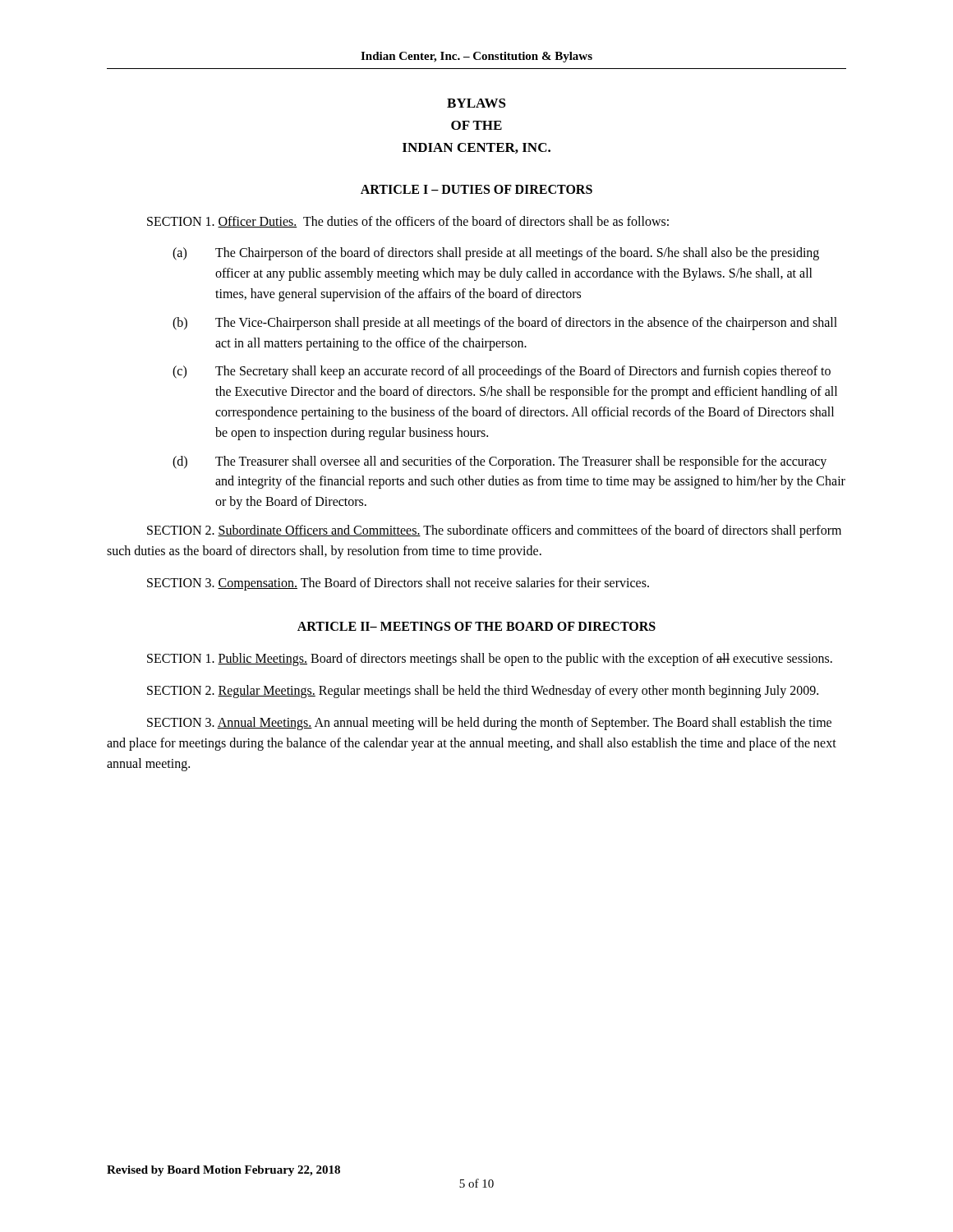
Task: Find the text block that says "SECTION 2. Regular Meetings. Regular"
Action: point(483,690)
